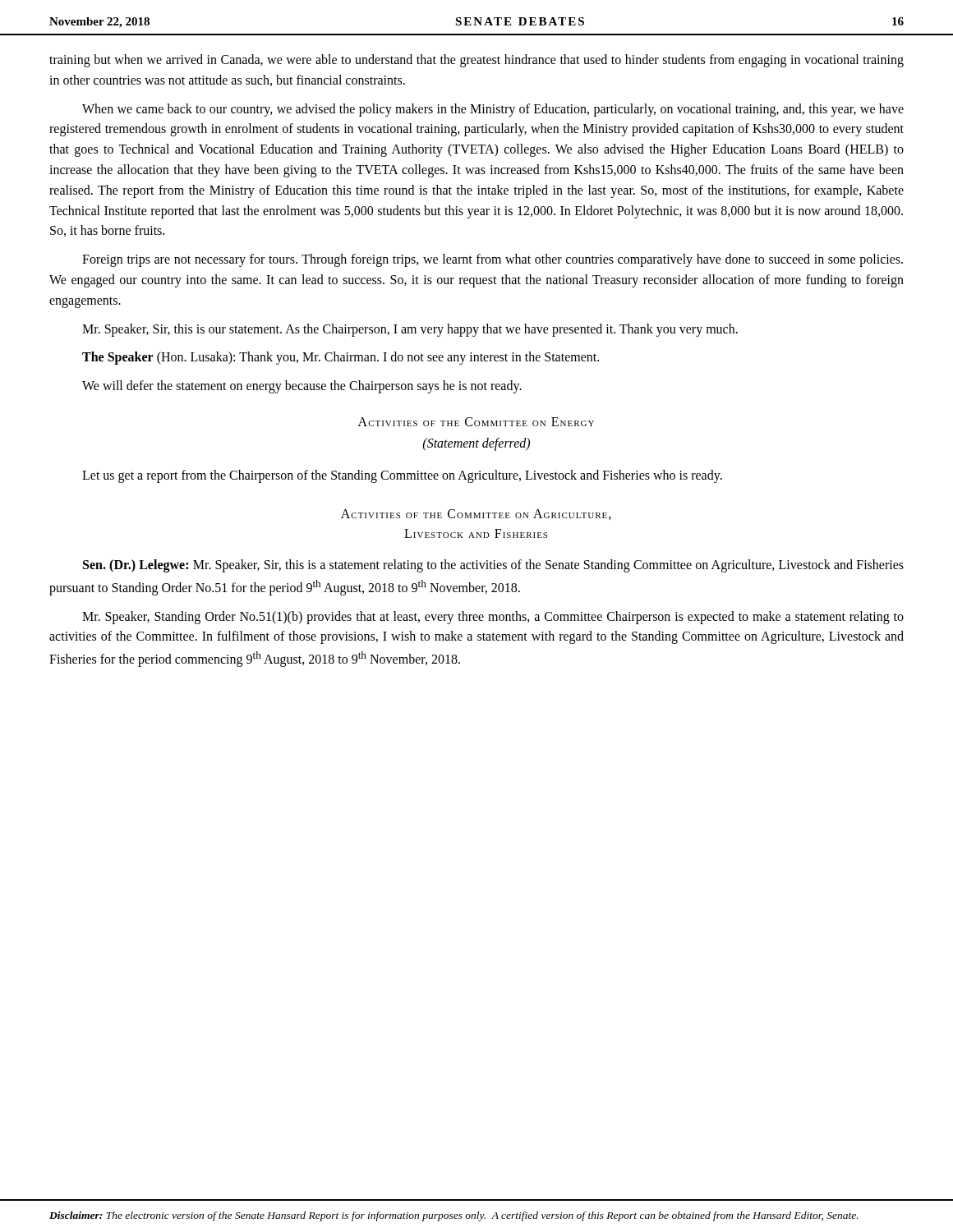
Task: Click on the text block starting "When we came back to our country, we"
Action: tap(476, 170)
